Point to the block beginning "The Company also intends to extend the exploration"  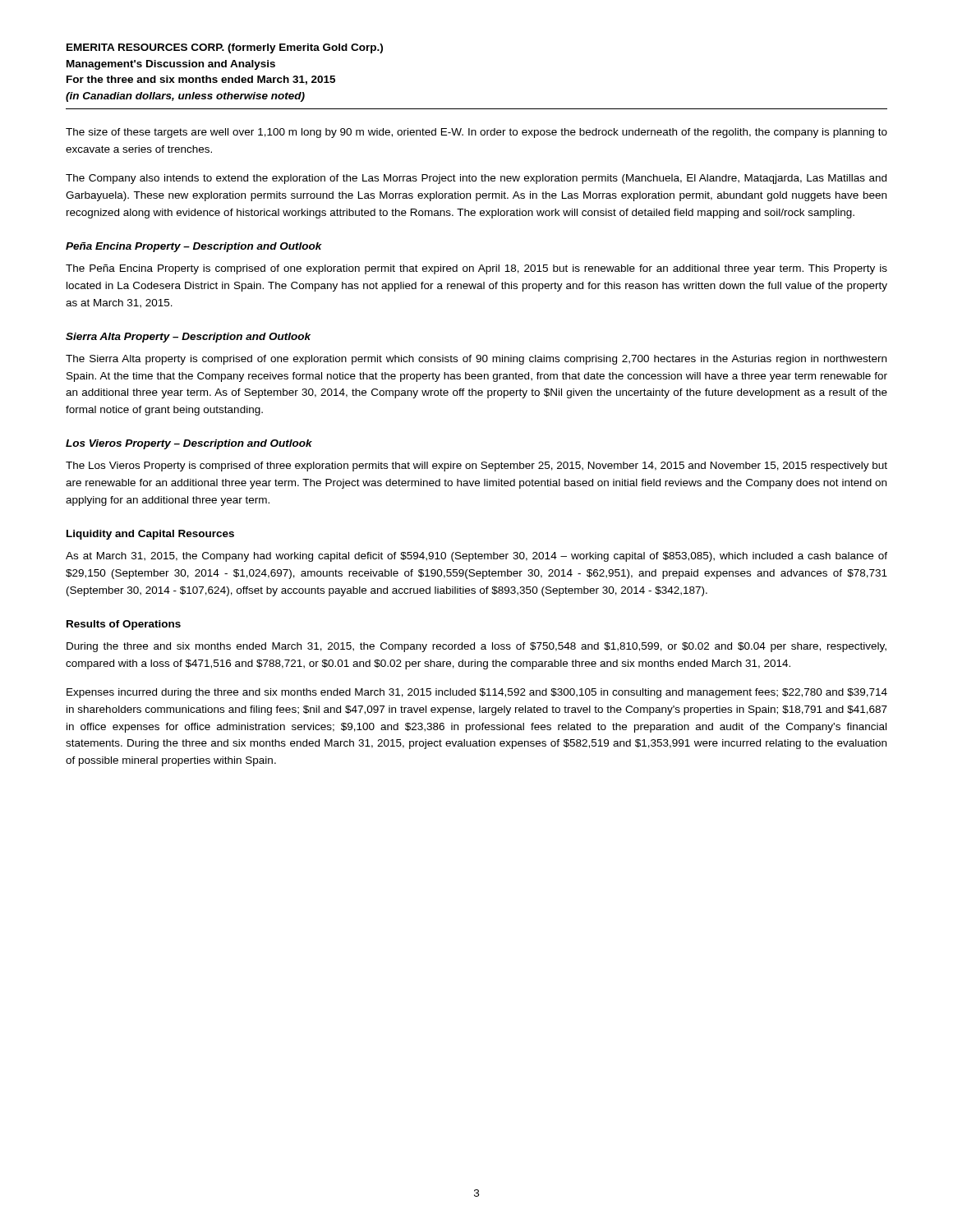476,195
